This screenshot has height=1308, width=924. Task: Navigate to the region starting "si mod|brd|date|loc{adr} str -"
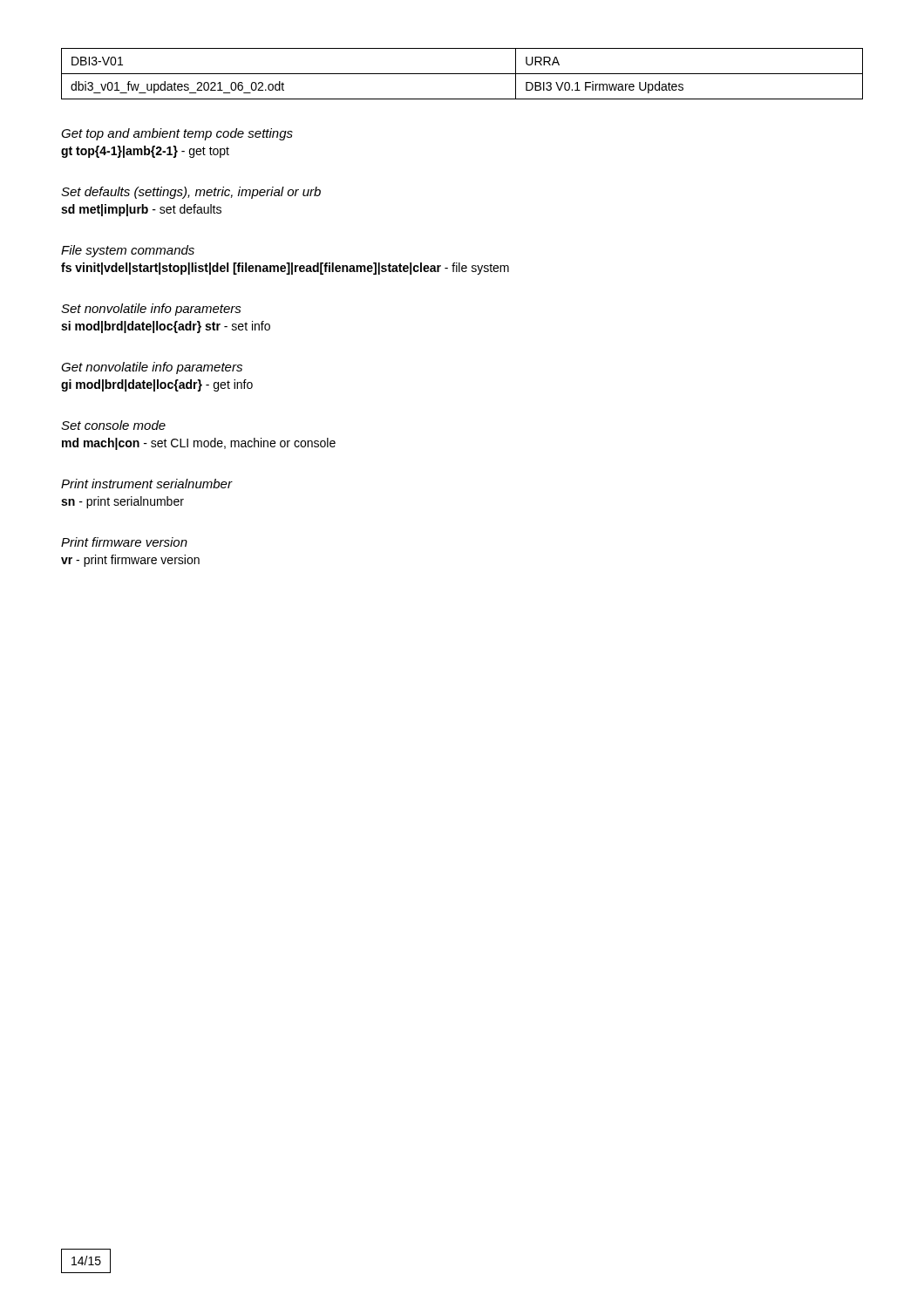(x=166, y=326)
